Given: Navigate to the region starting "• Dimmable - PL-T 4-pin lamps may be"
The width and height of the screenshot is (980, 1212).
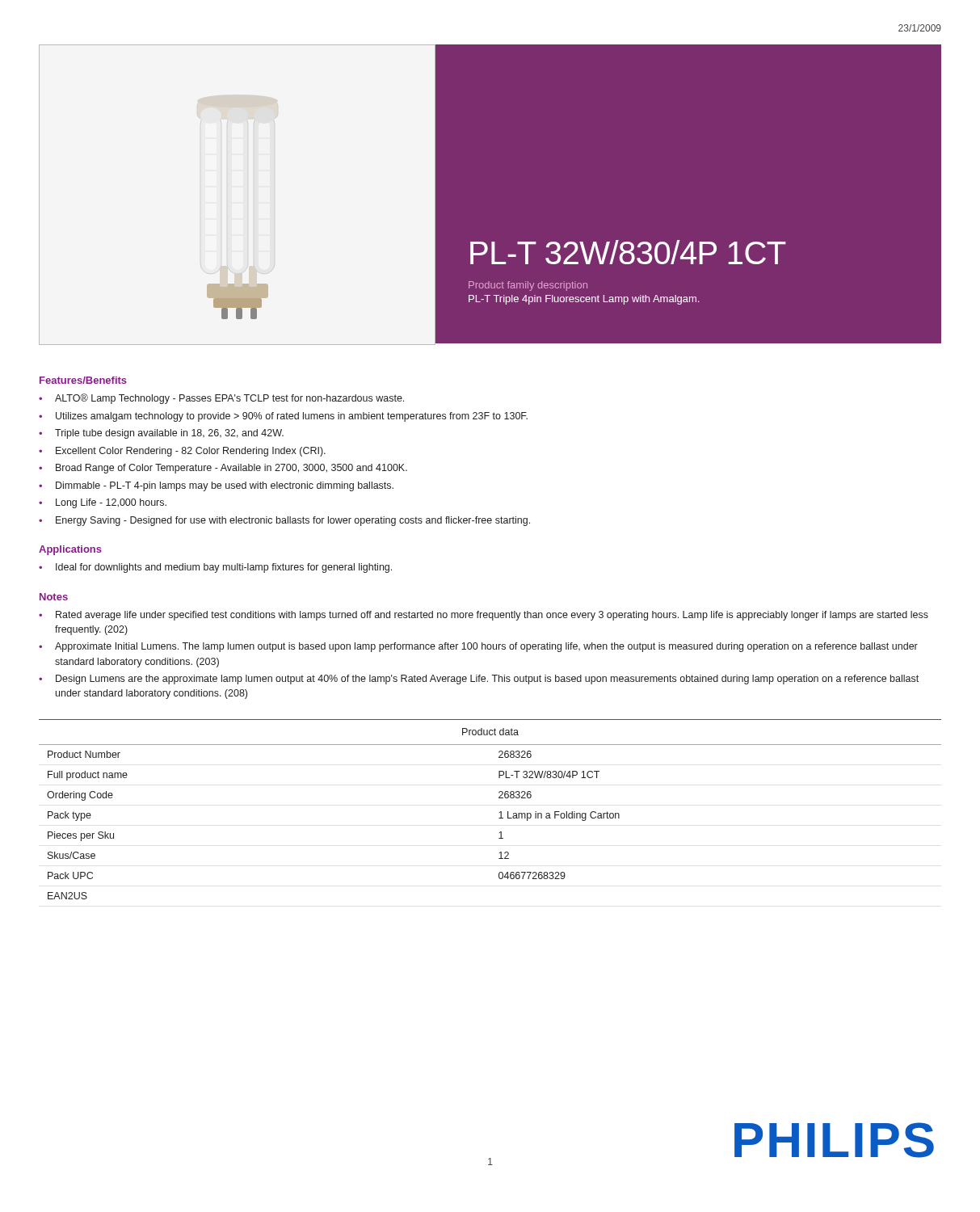Looking at the screenshot, I should (216, 486).
